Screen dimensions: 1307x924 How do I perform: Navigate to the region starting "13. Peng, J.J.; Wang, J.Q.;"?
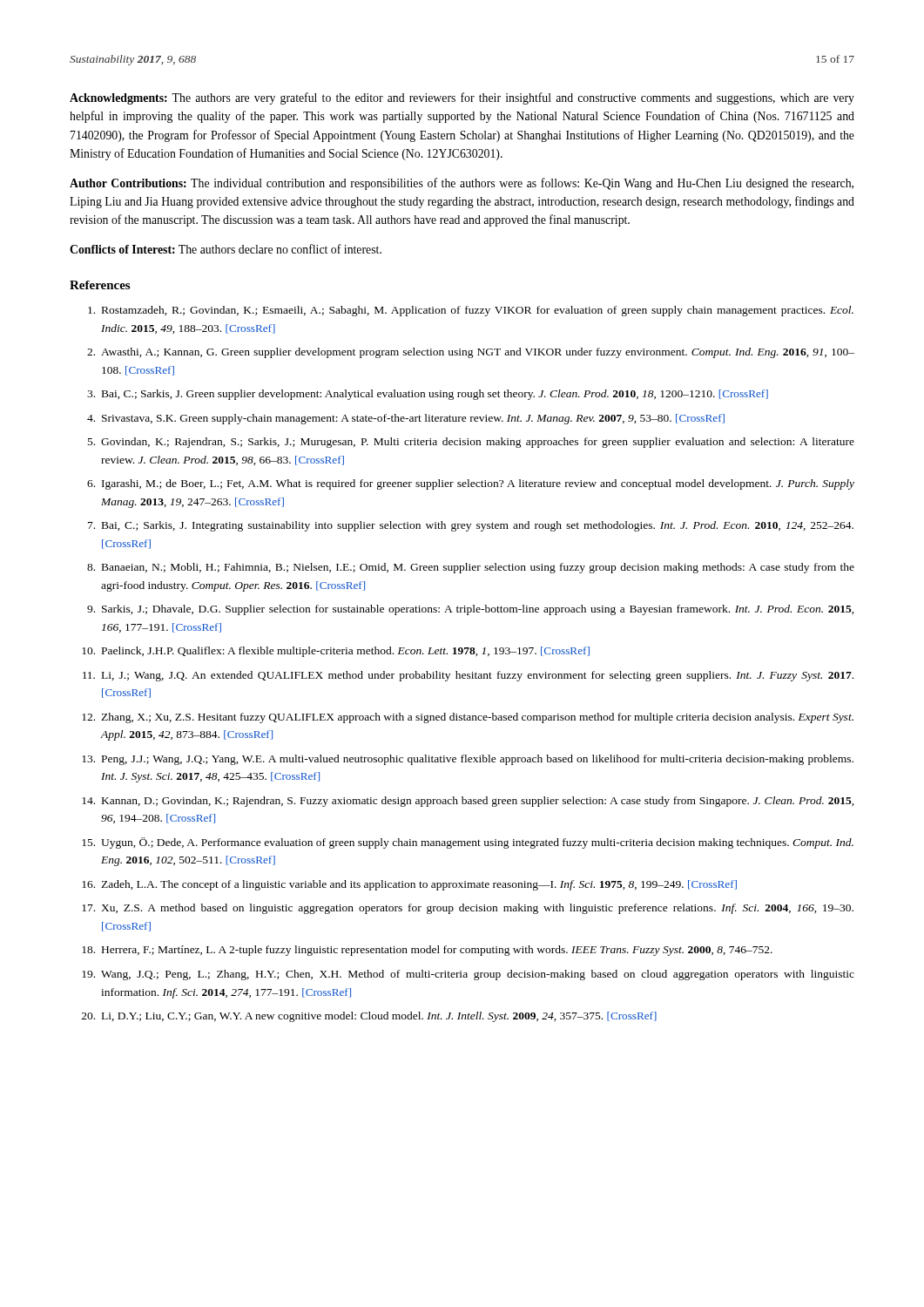462,768
